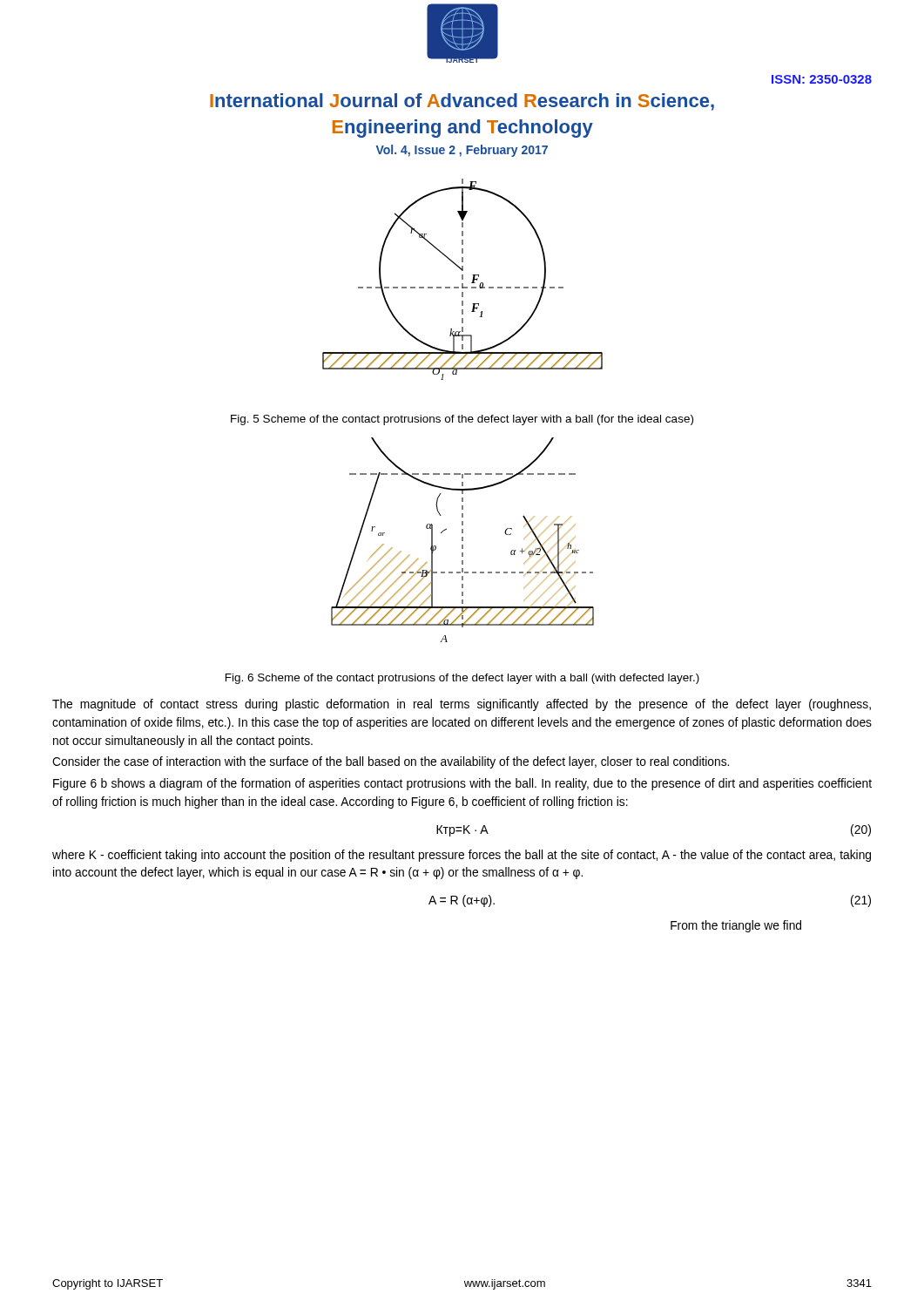Image resolution: width=924 pixels, height=1307 pixels.
Task: Locate the caption that opens with "Fig. 6 Scheme of"
Action: pyautogui.click(x=462, y=678)
